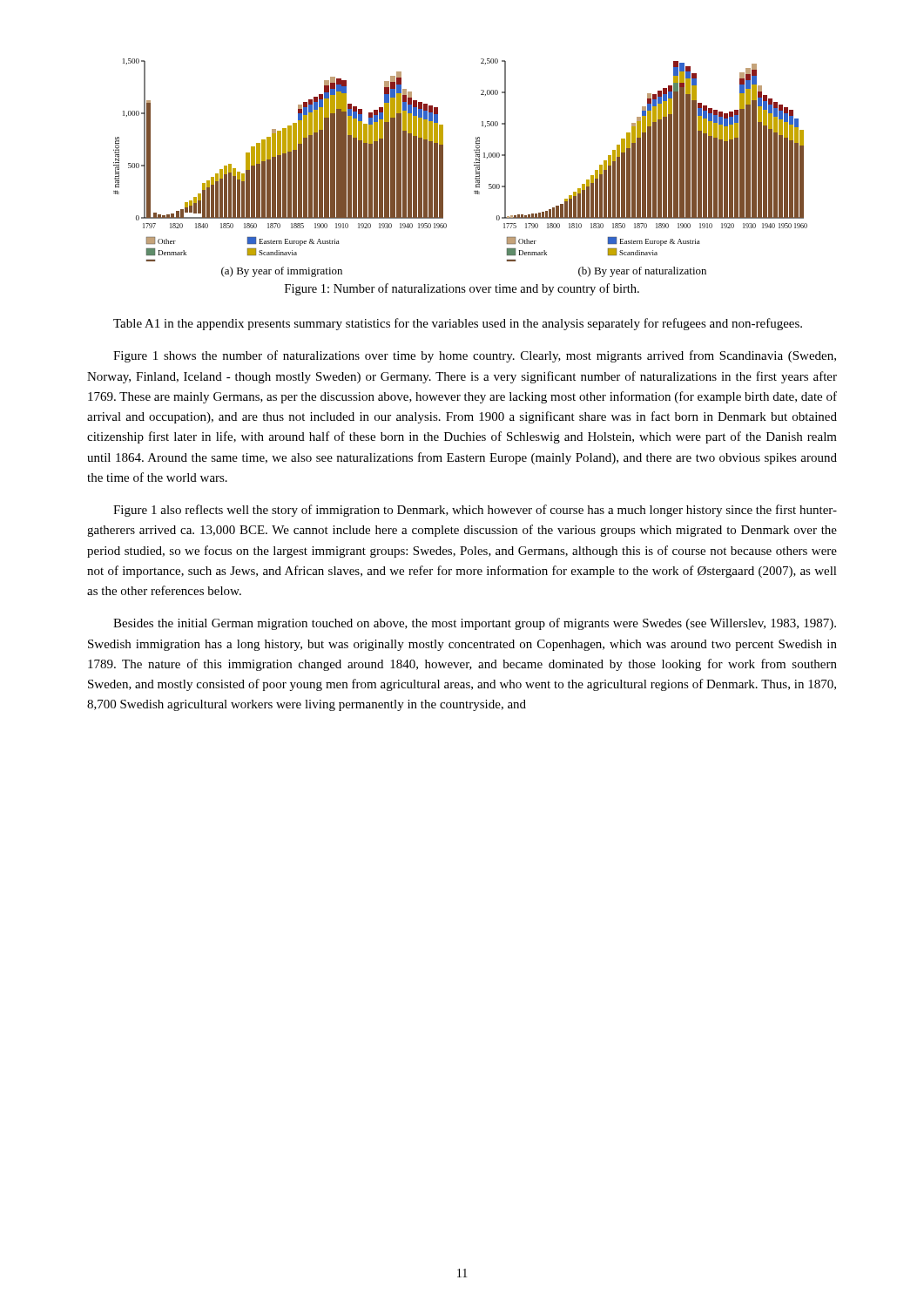Locate the block of text that opens with "Figure 1 also reflects well"
The image size is (924, 1307).
coord(462,550)
